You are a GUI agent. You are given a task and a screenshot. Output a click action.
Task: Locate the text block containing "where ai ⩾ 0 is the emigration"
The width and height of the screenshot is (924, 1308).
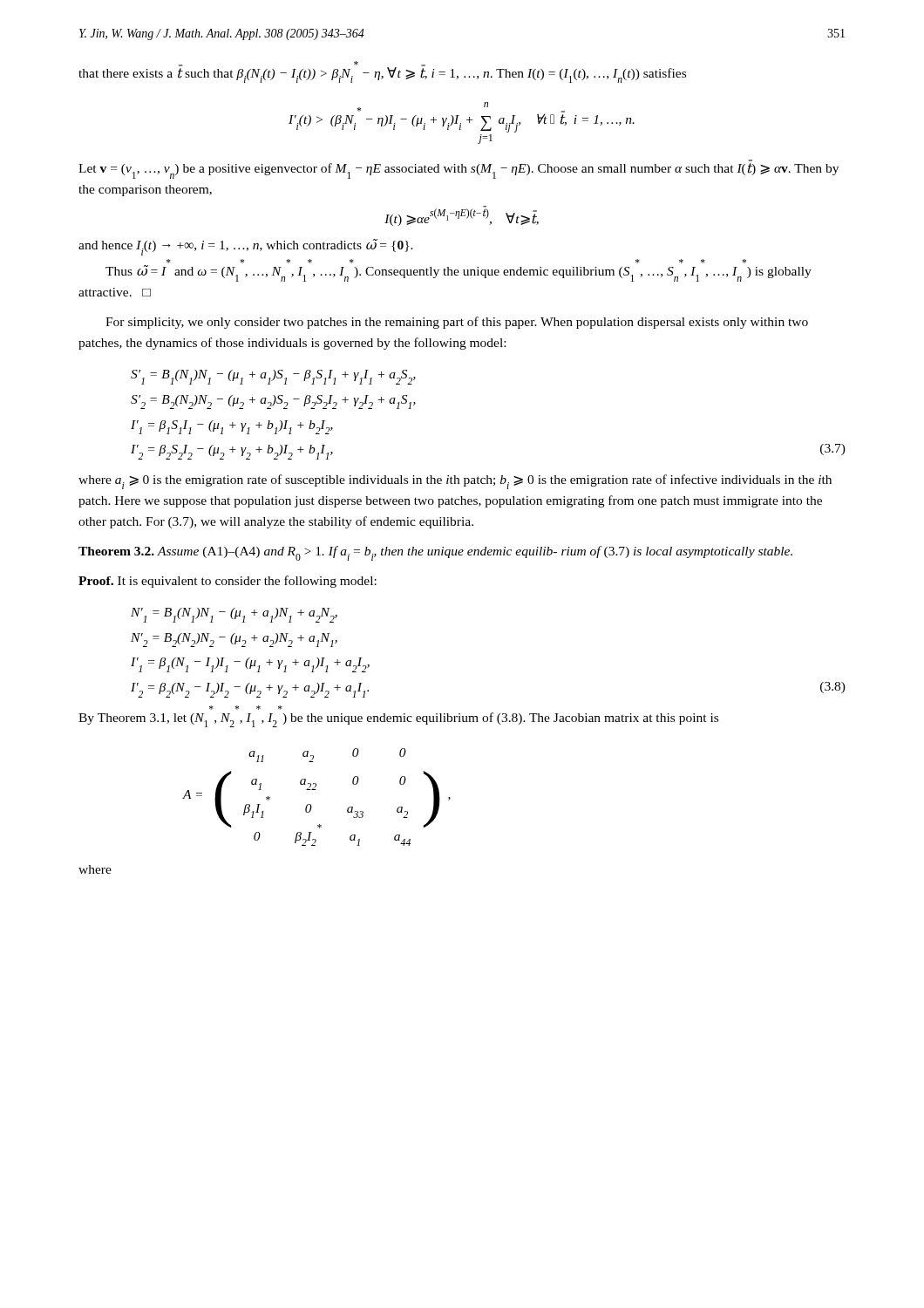click(455, 500)
